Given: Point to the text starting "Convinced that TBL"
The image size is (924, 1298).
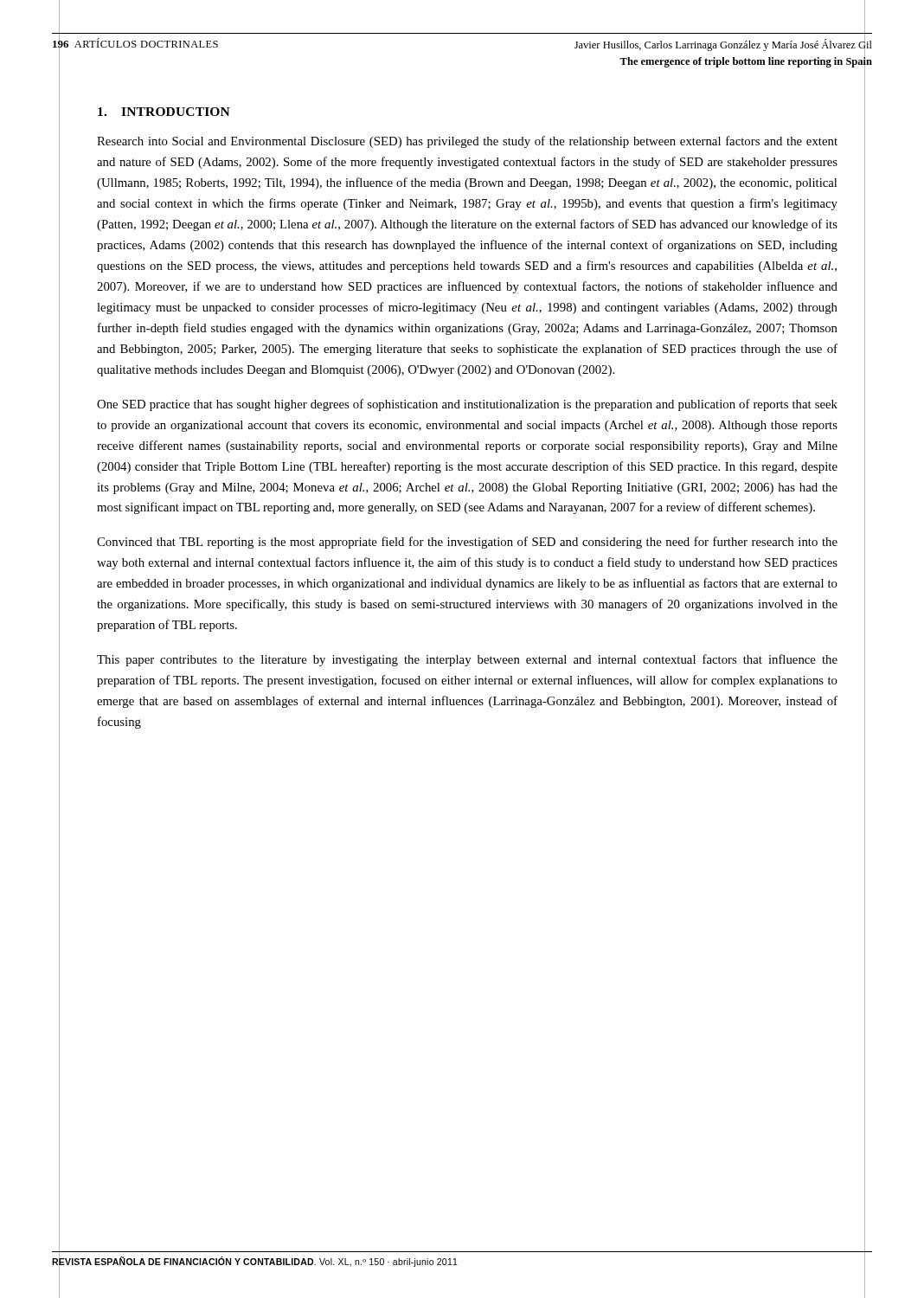Looking at the screenshot, I should [467, 584].
